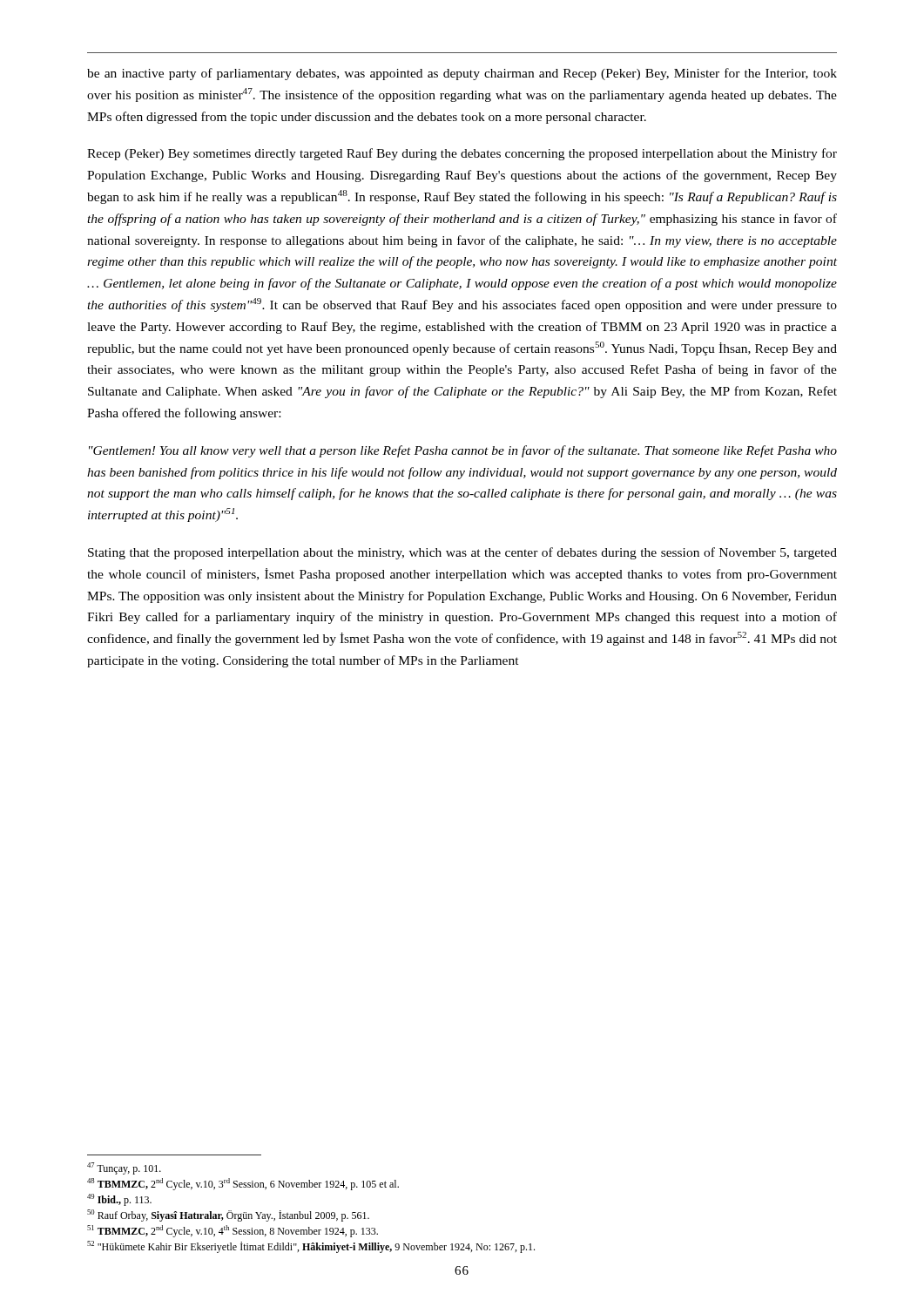Click on the region starting "48 TBMMZC, 2nd Cycle, v.10, 3rd Session,"
This screenshot has width=924, height=1307.
click(243, 1184)
